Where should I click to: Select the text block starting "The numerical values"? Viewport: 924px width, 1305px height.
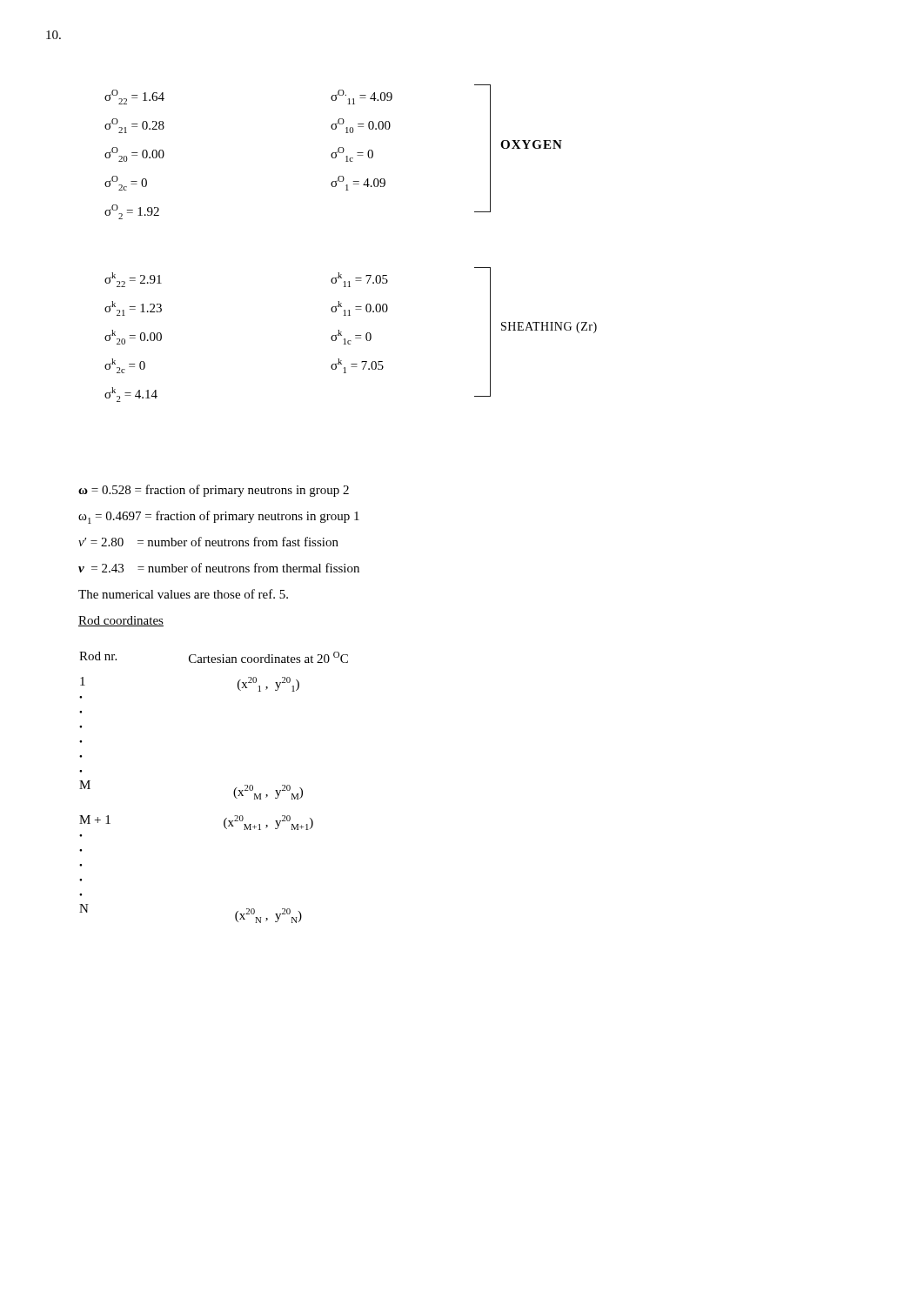coord(184,594)
